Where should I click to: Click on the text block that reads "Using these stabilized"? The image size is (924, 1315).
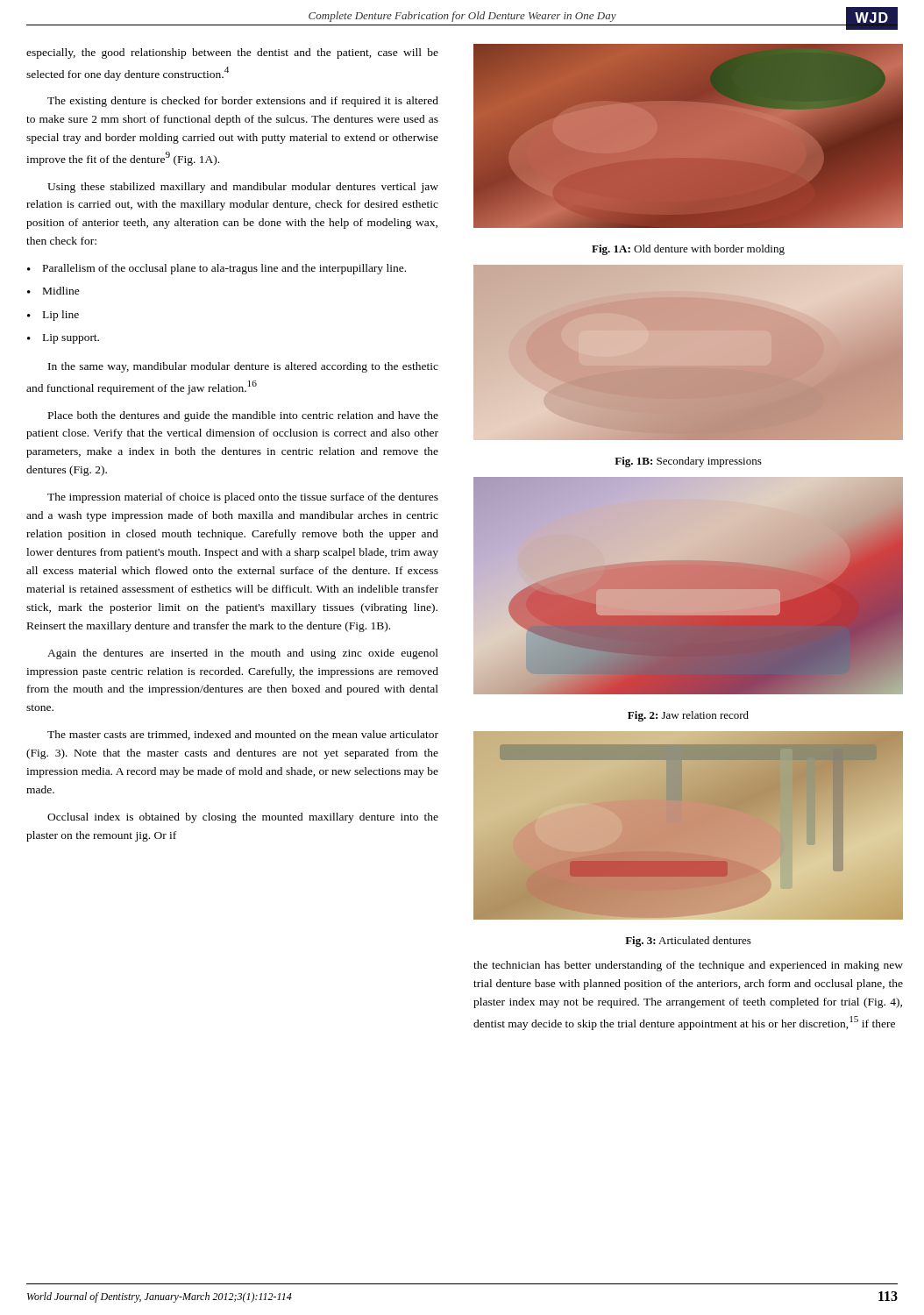pyautogui.click(x=232, y=214)
